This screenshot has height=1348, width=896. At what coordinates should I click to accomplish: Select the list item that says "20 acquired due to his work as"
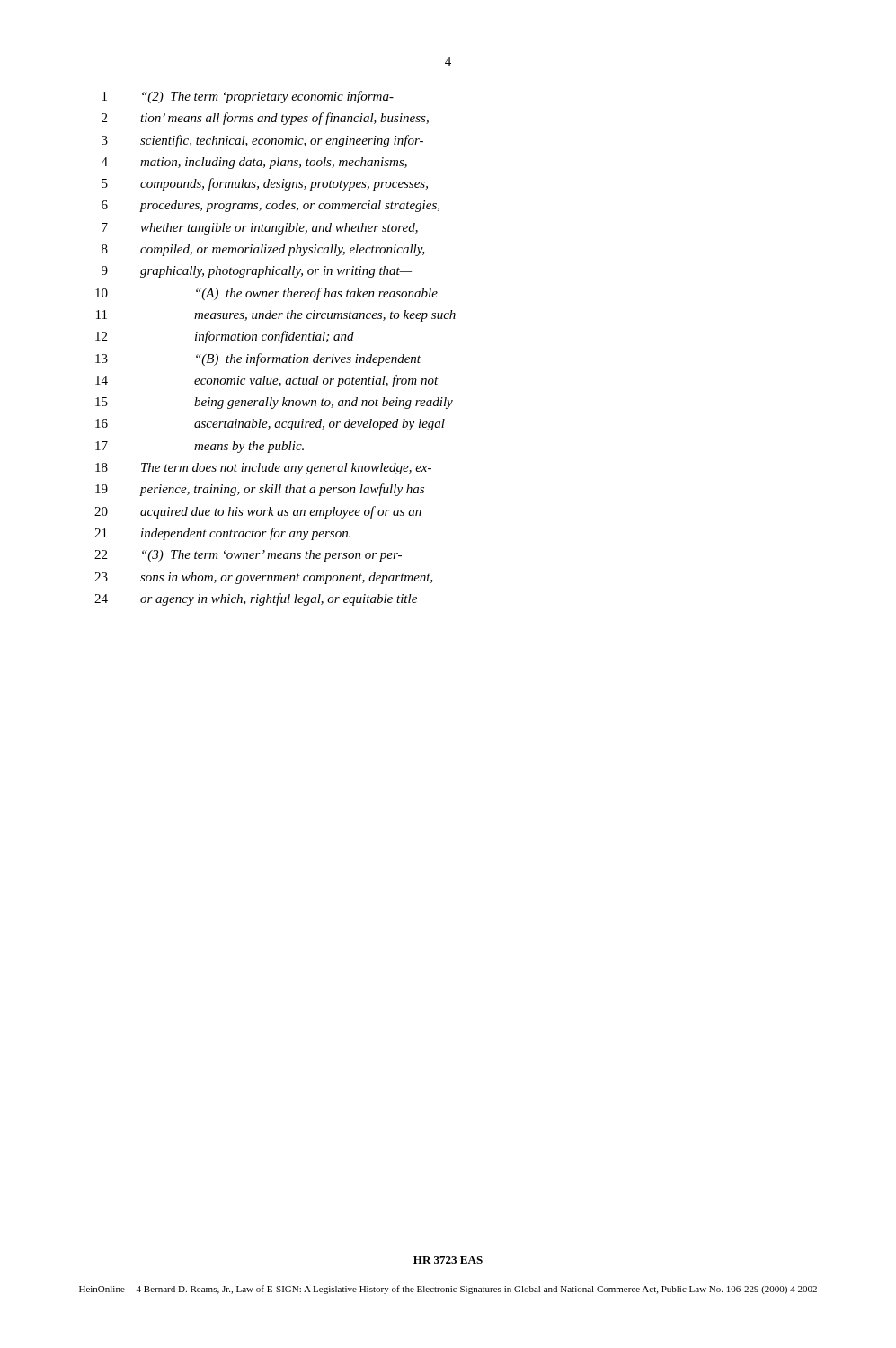pyautogui.click(x=258, y=512)
